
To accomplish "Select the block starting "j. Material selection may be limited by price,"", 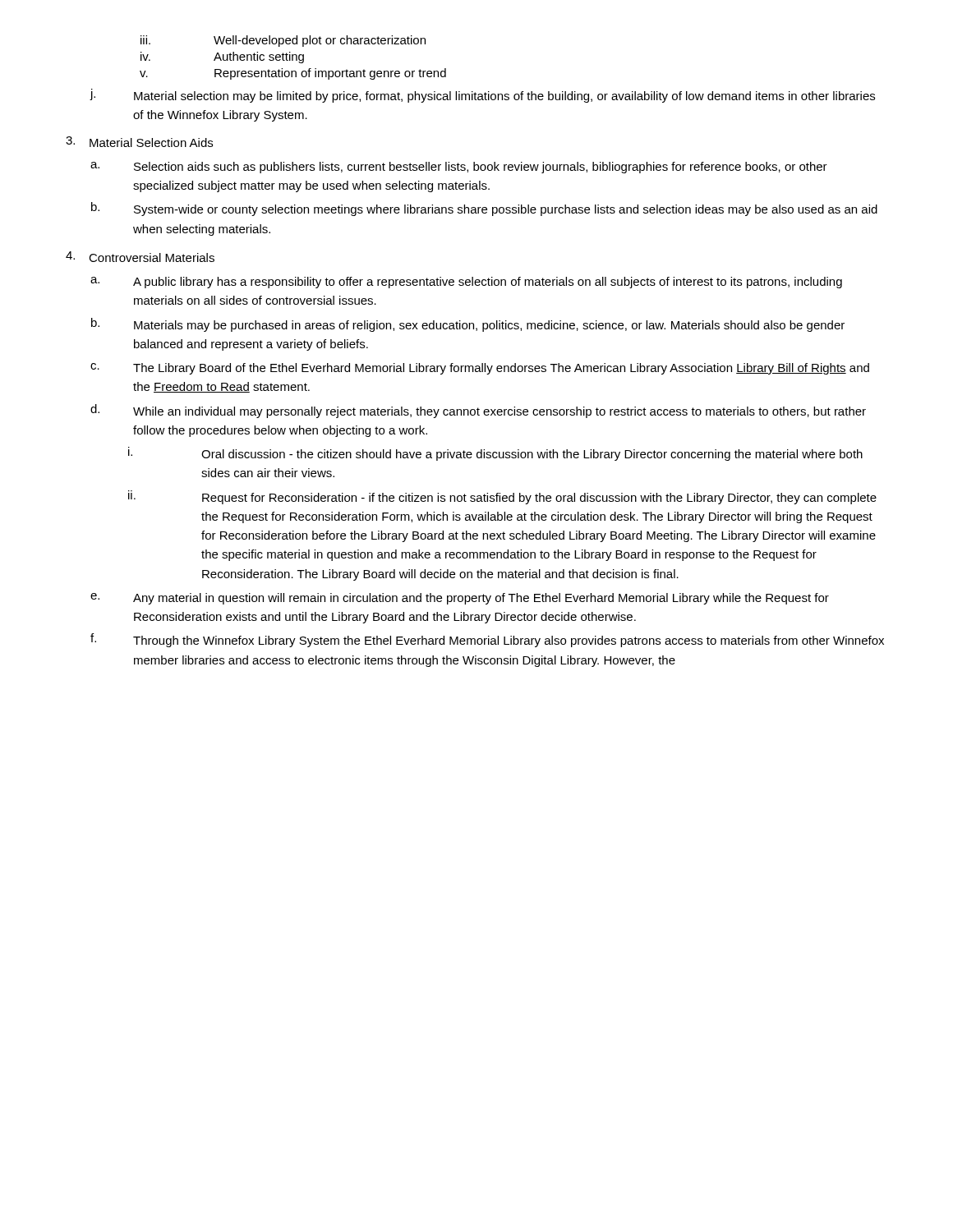I will 476,105.
